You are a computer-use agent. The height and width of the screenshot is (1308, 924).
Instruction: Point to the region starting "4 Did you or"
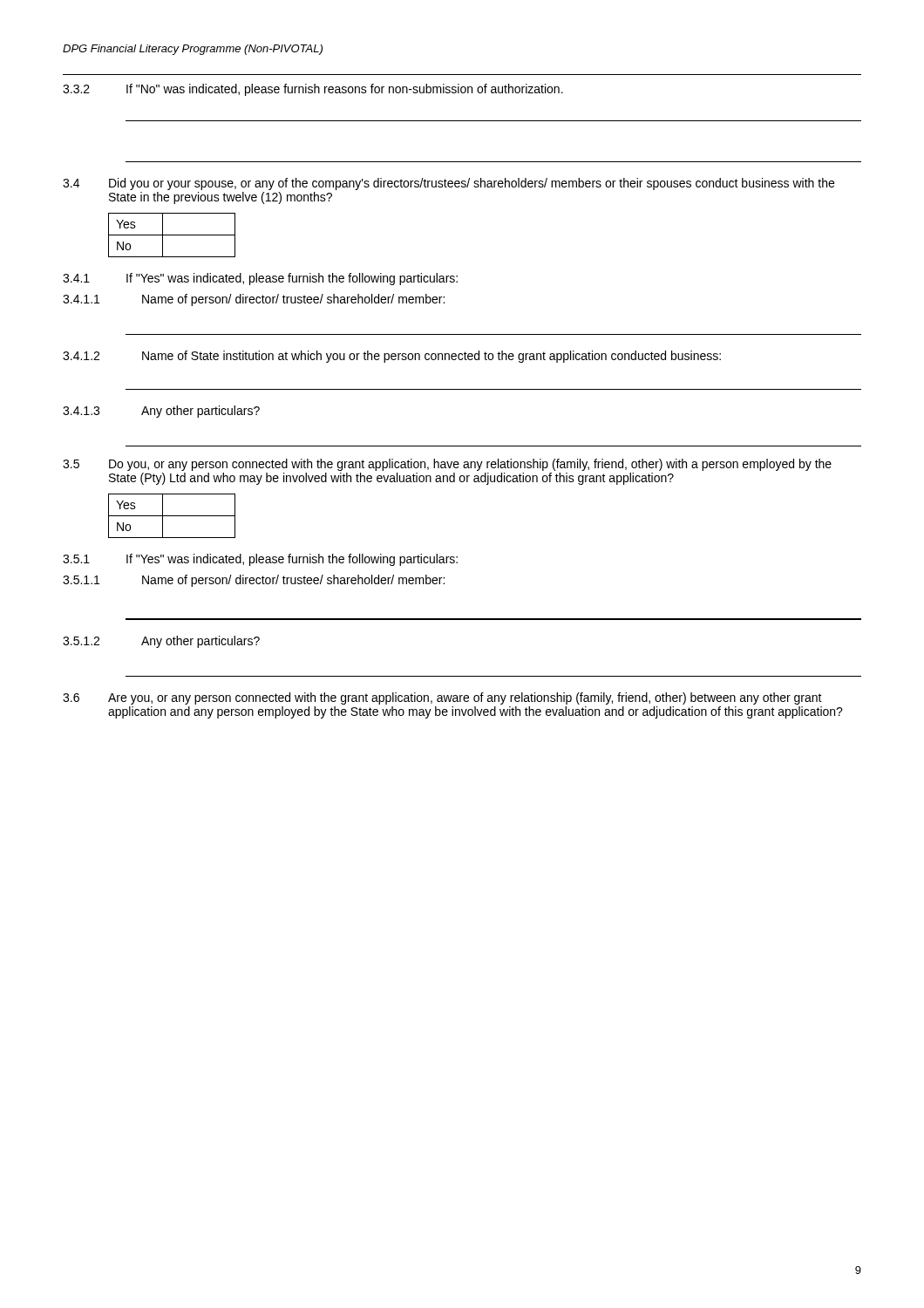(x=462, y=190)
